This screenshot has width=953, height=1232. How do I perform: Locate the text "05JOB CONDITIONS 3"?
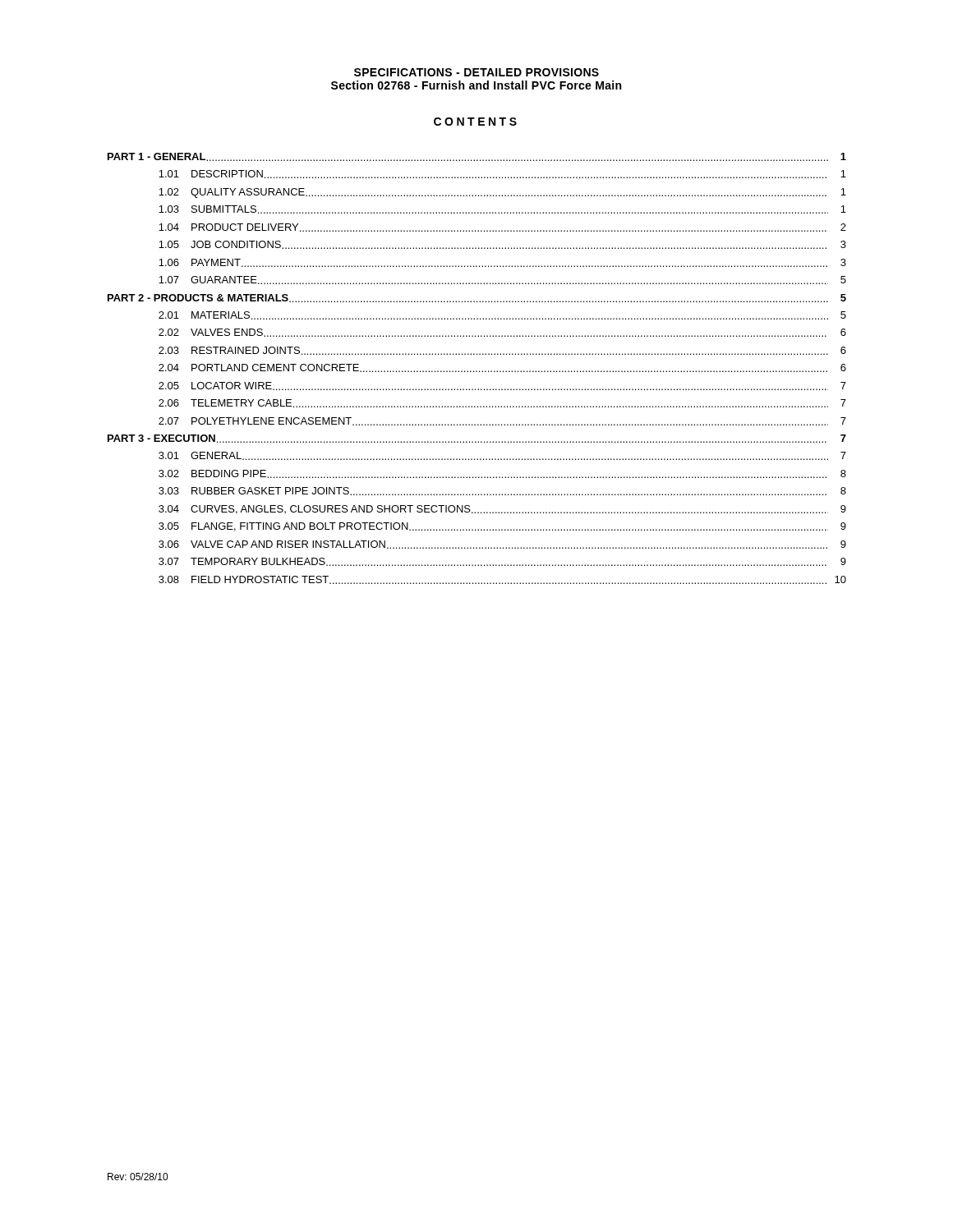pos(476,245)
